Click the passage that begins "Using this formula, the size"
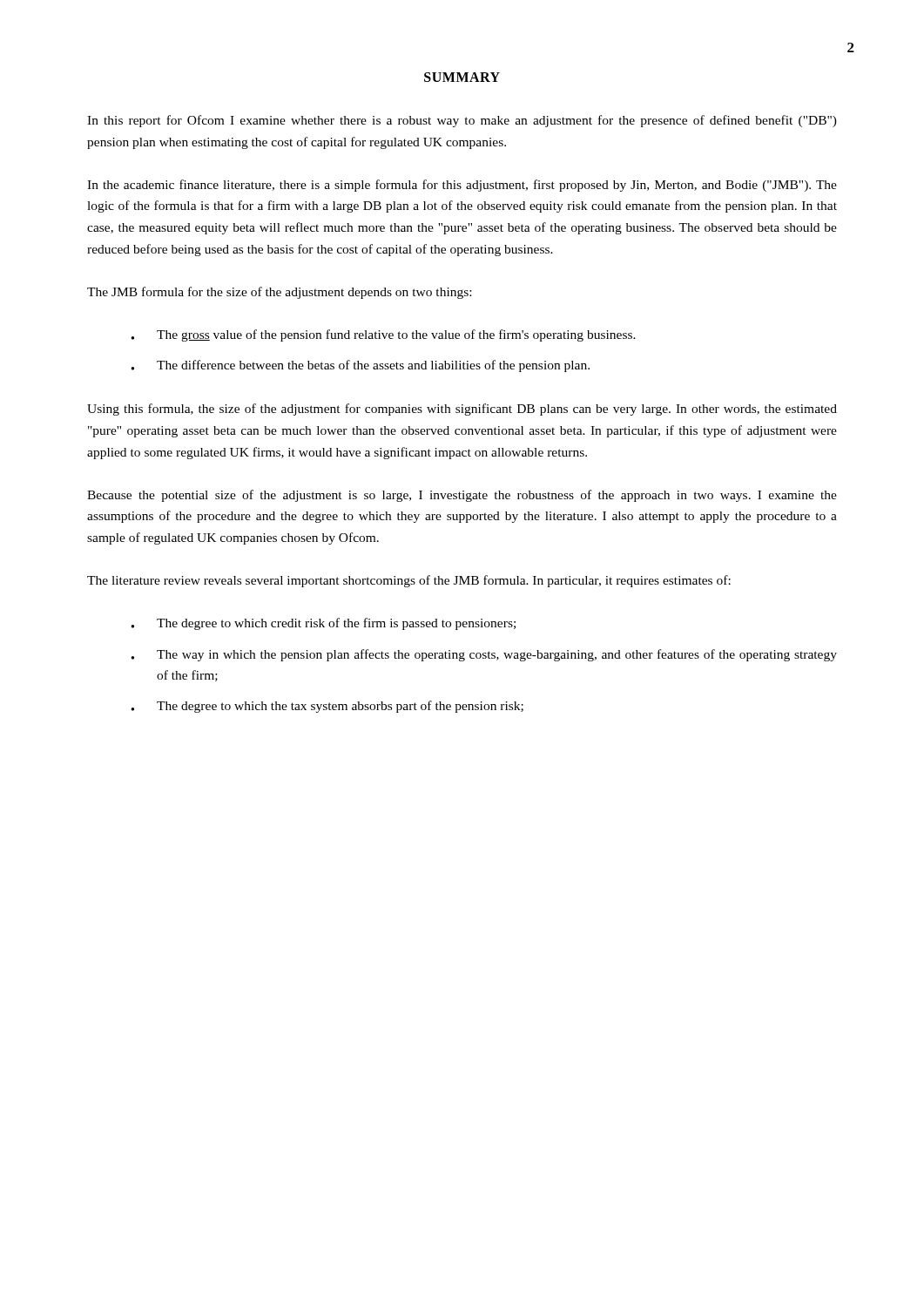Image resolution: width=924 pixels, height=1307 pixels. 462,430
